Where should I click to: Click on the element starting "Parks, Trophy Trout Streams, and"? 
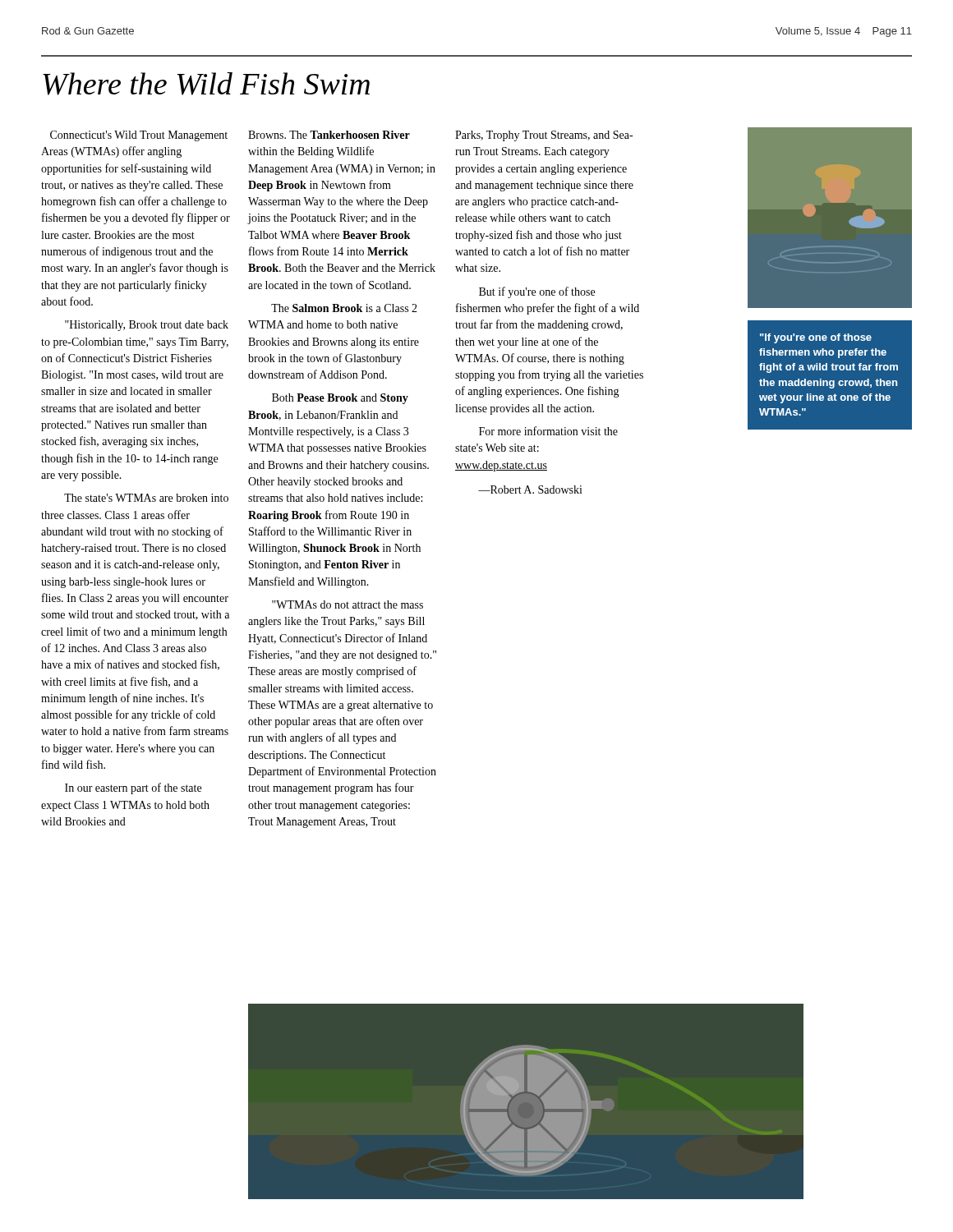550,313
